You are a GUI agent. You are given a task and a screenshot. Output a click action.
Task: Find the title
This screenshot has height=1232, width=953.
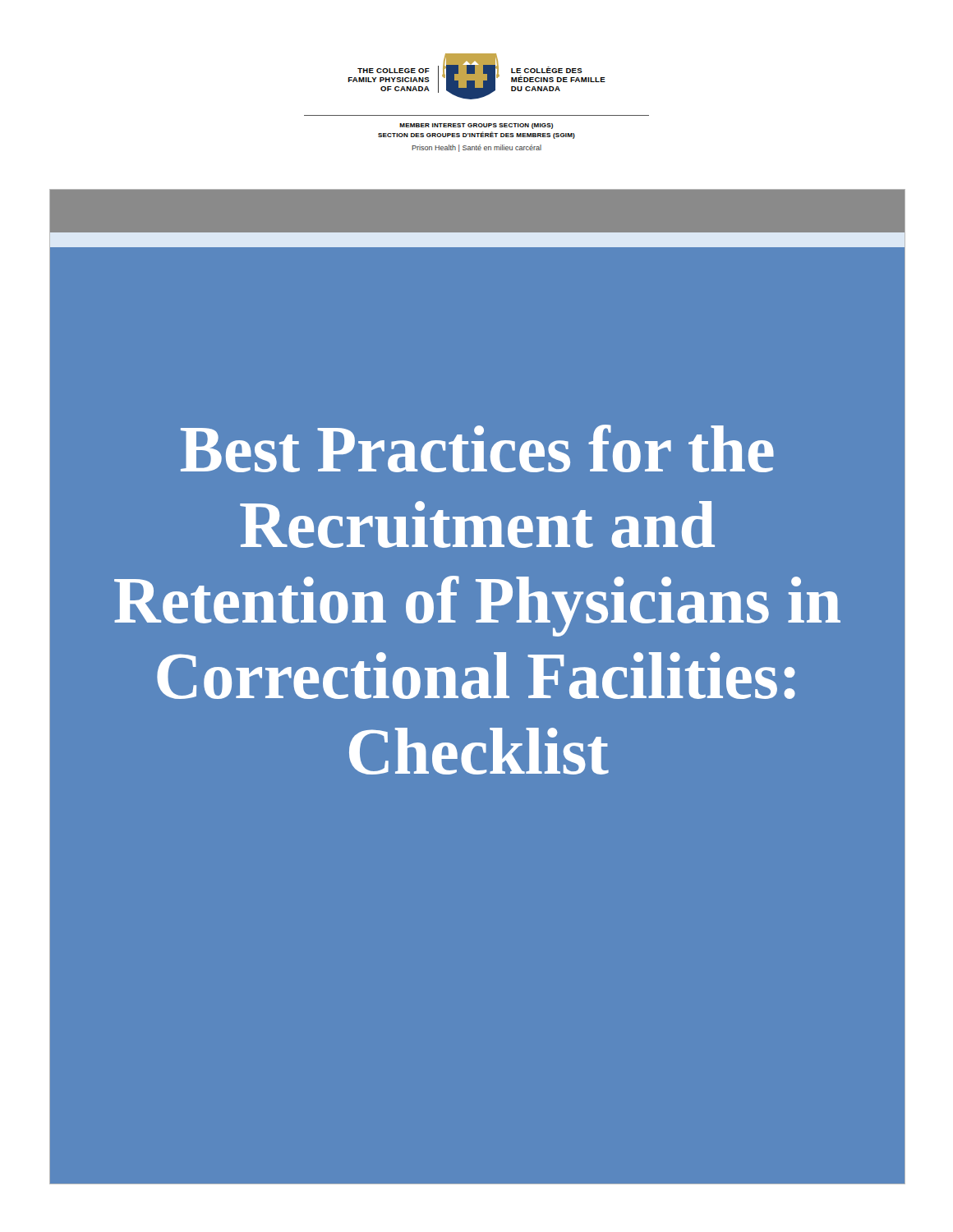click(x=477, y=600)
